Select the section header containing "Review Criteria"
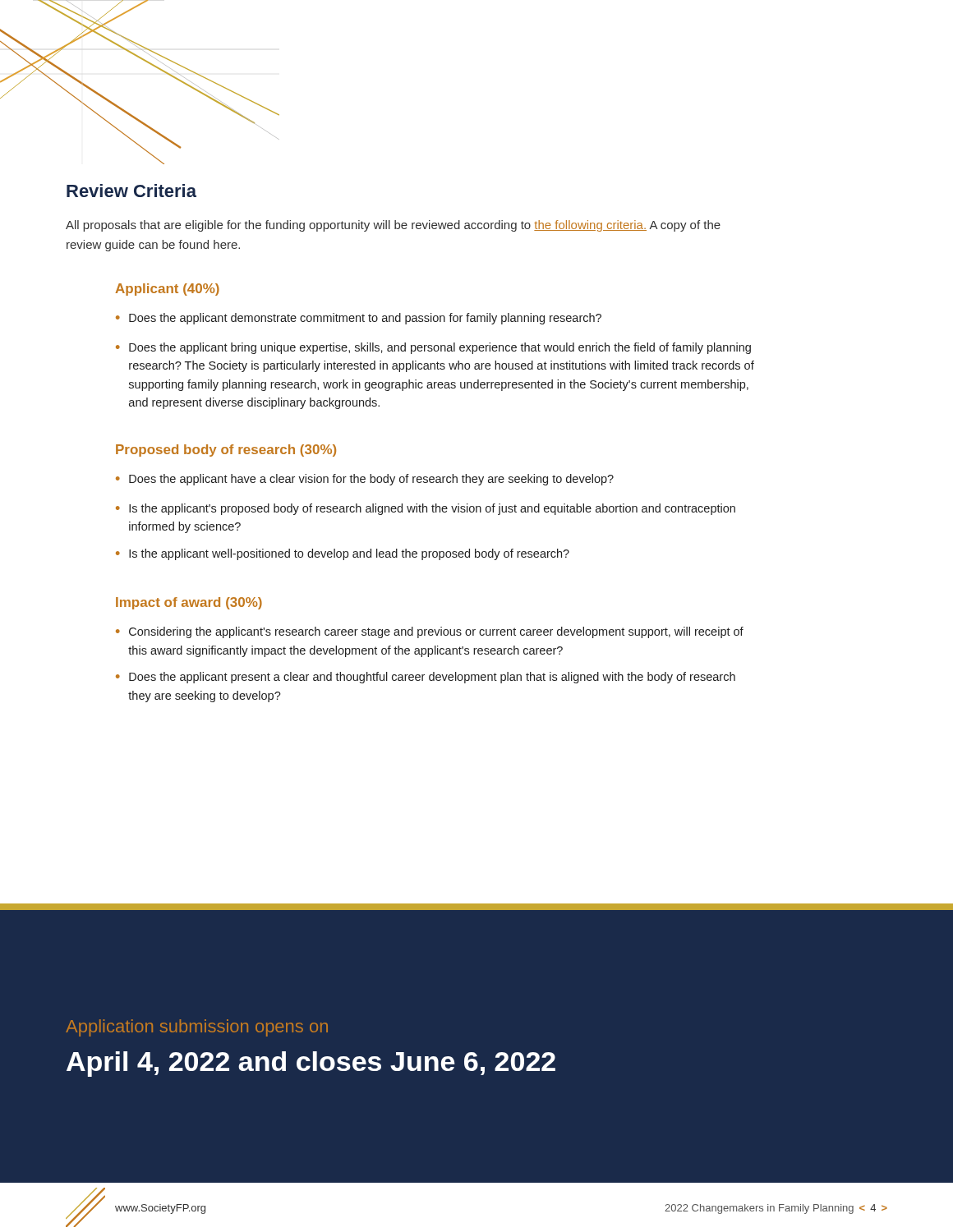Viewport: 953px width, 1232px height. [131, 191]
